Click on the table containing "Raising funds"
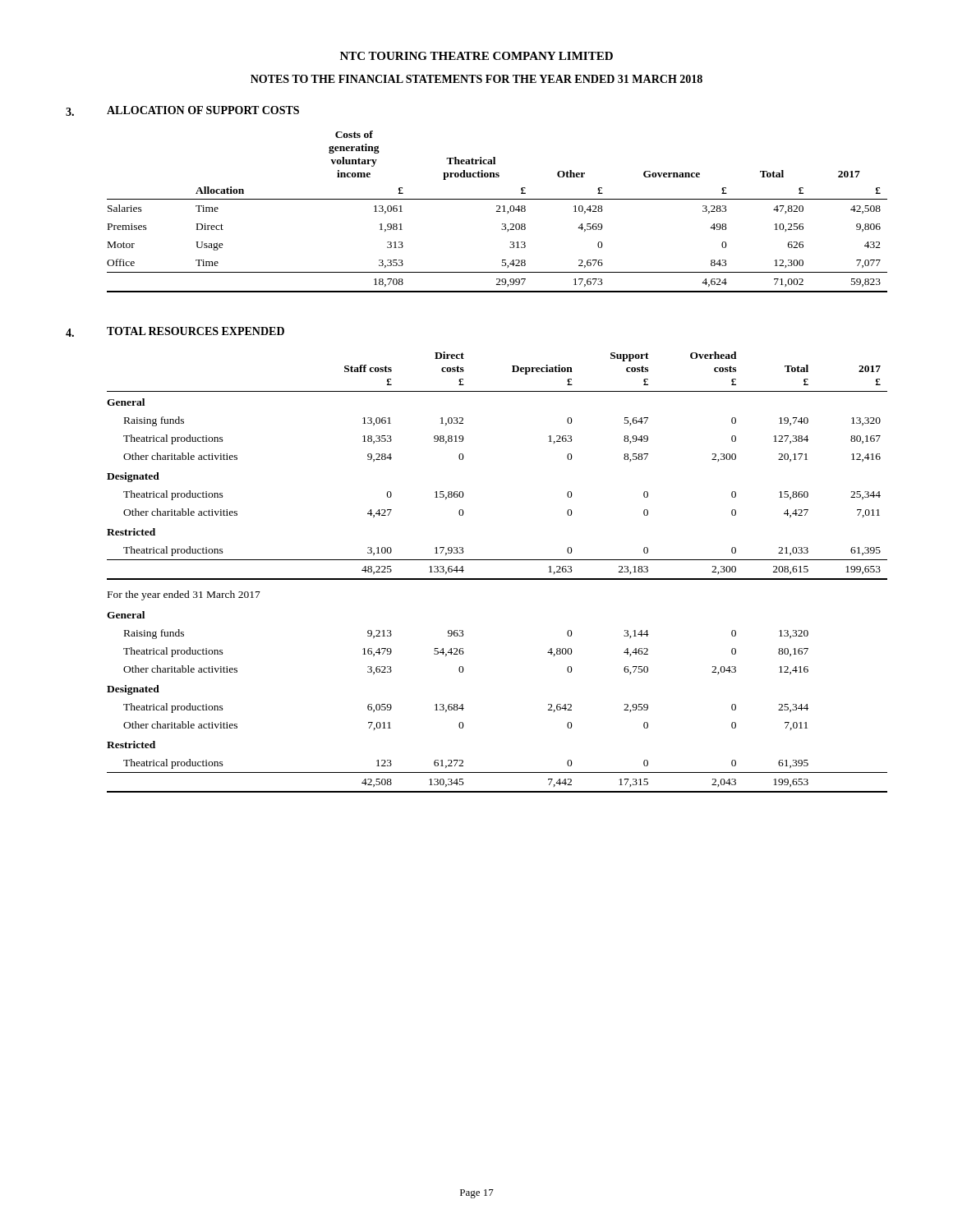The image size is (953, 1232). [x=497, y=570]
